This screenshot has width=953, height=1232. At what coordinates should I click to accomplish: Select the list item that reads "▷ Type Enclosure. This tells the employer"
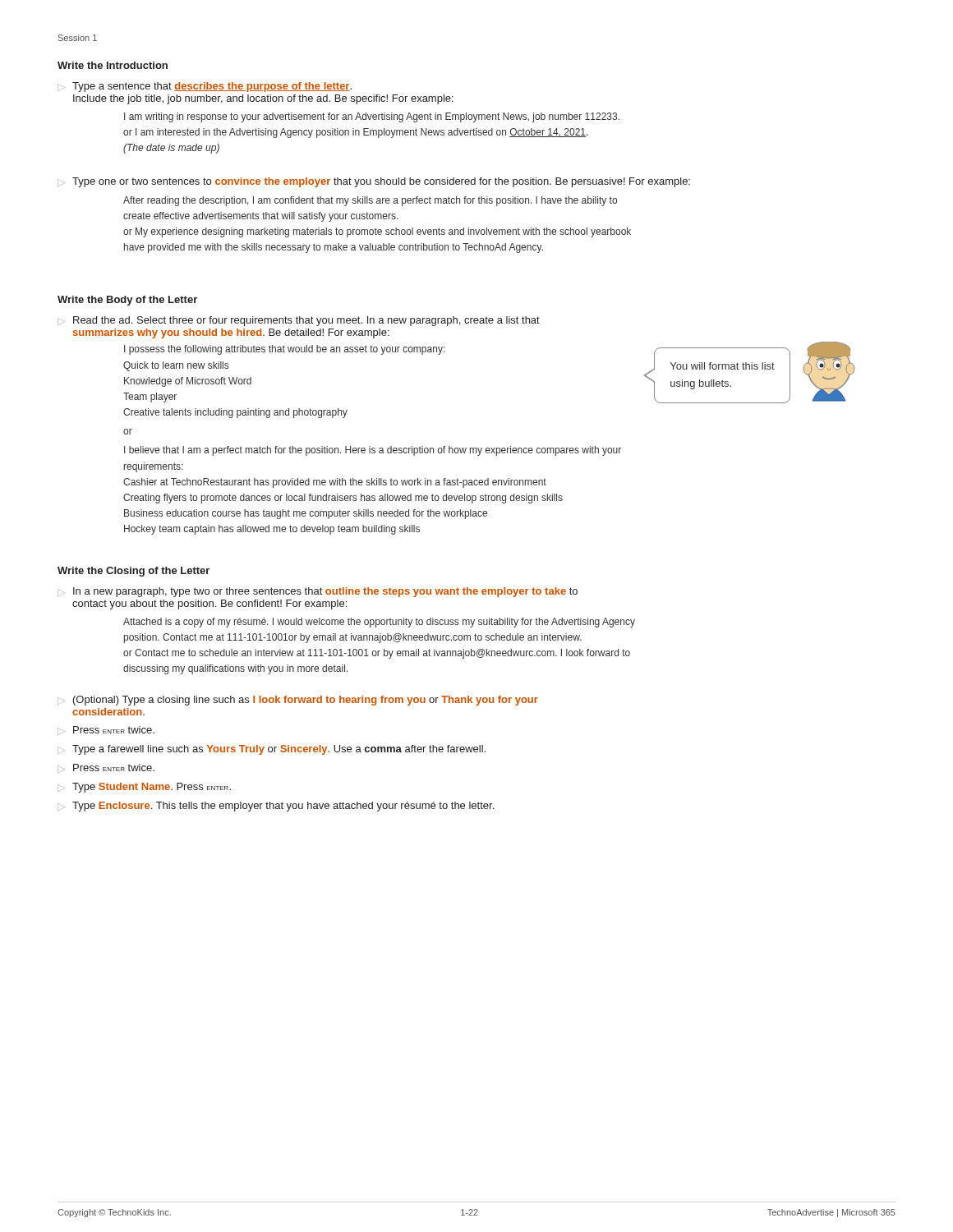[276, 806]
